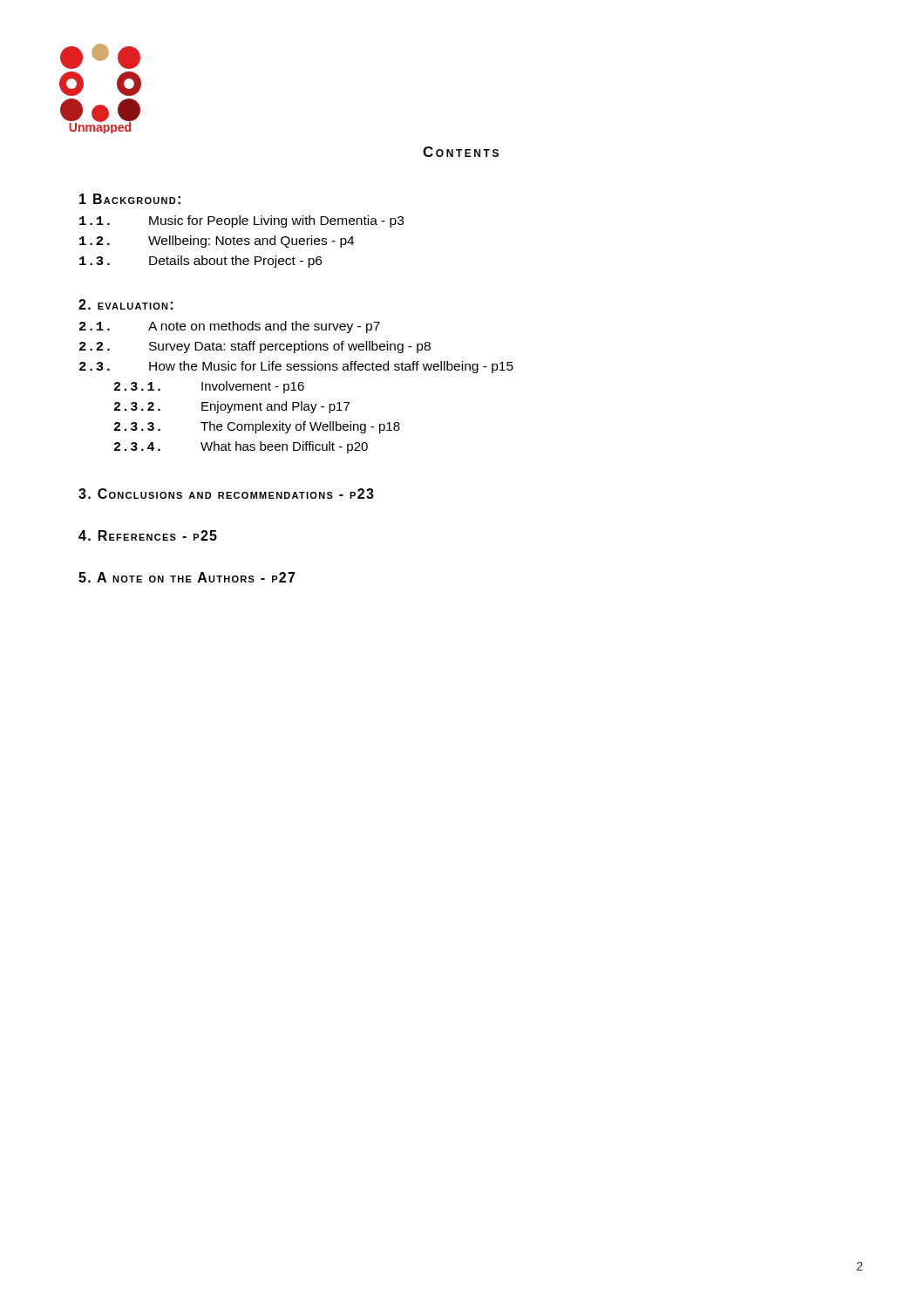This screenshot has width=924, height=1308.
Task: Where does it say "2.3.1. Involvement - p16"?
Action: click(209, 387)
